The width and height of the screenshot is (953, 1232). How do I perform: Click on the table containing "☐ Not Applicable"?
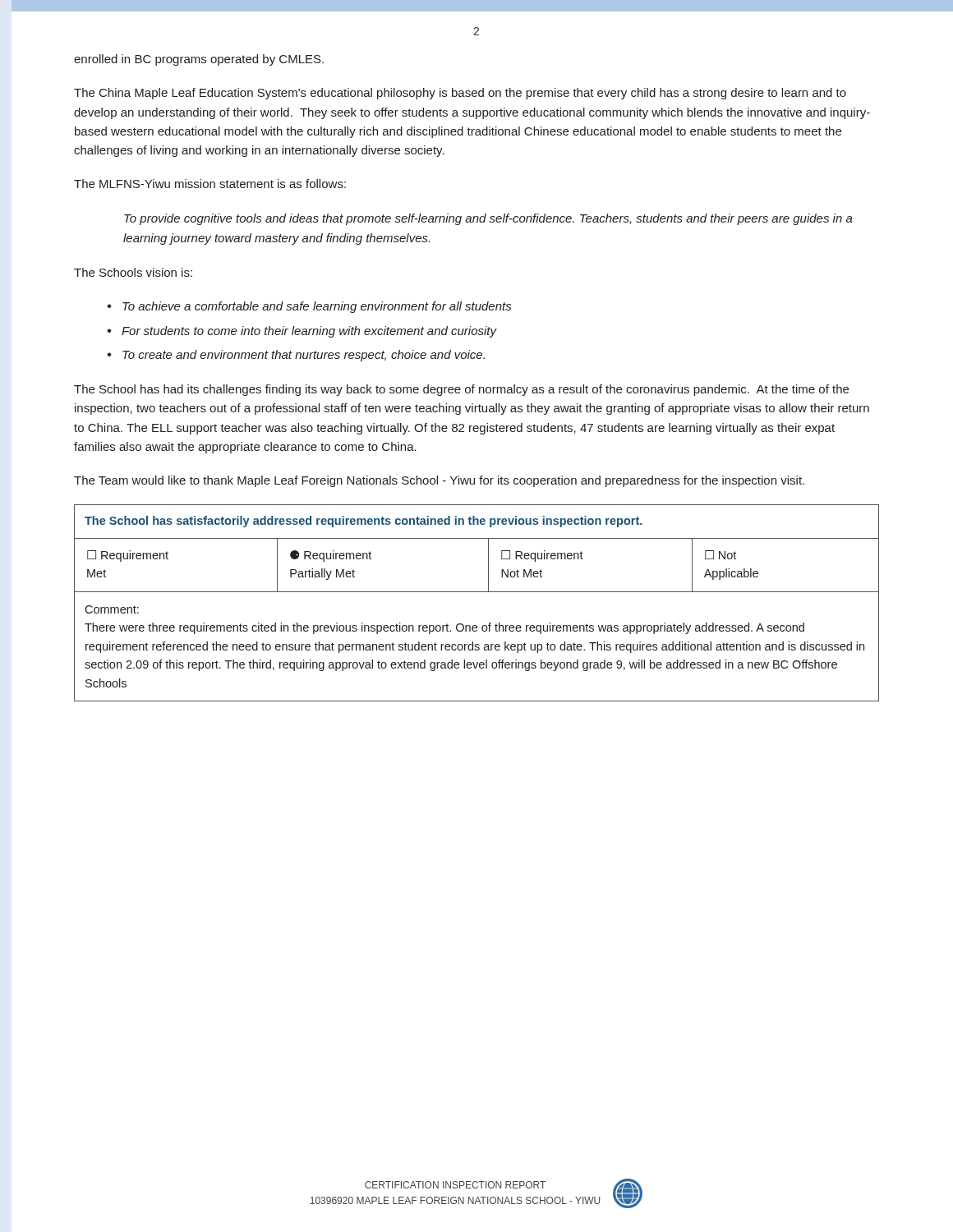pos(476,603)
